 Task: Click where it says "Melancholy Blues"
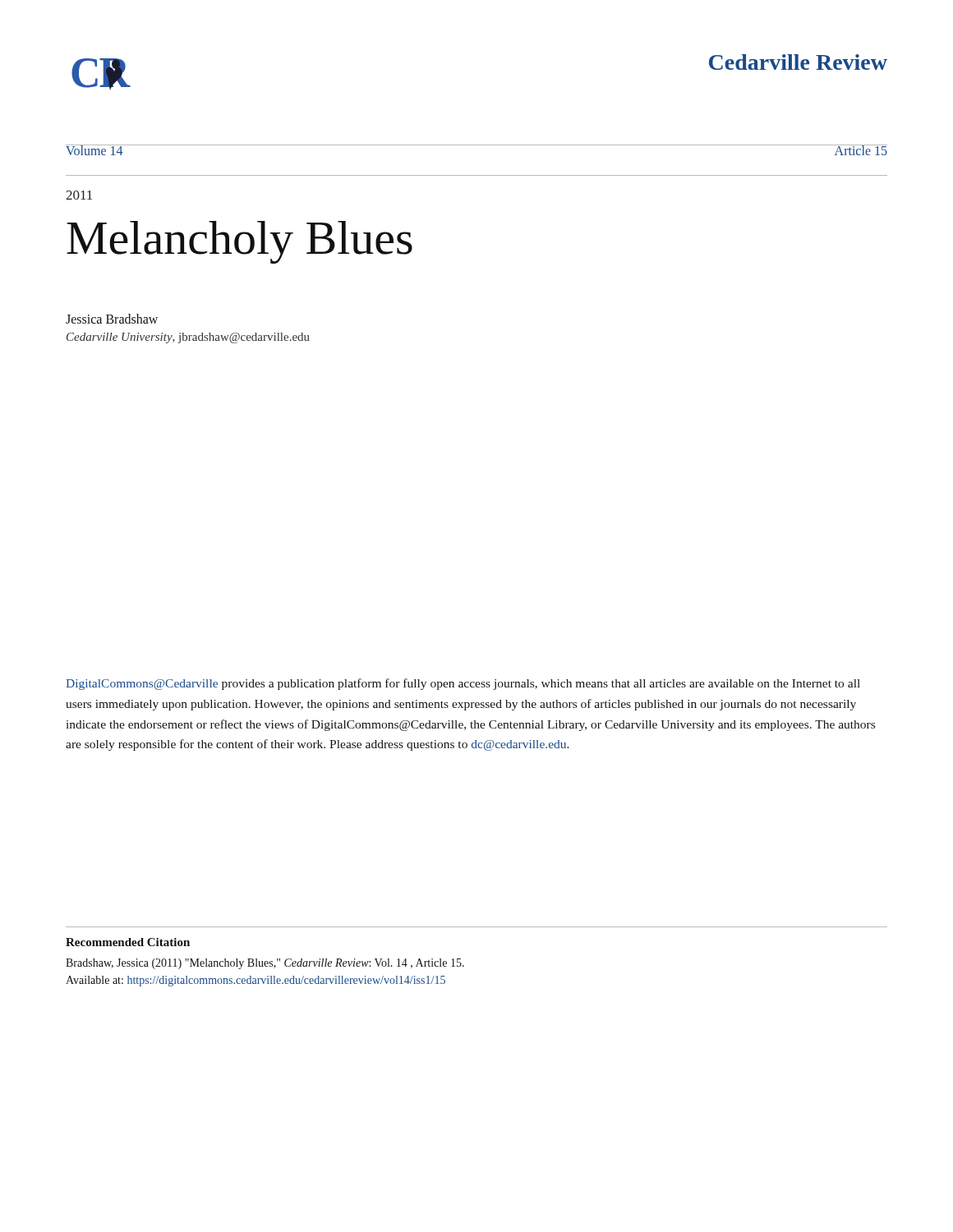tap(240, 238)
